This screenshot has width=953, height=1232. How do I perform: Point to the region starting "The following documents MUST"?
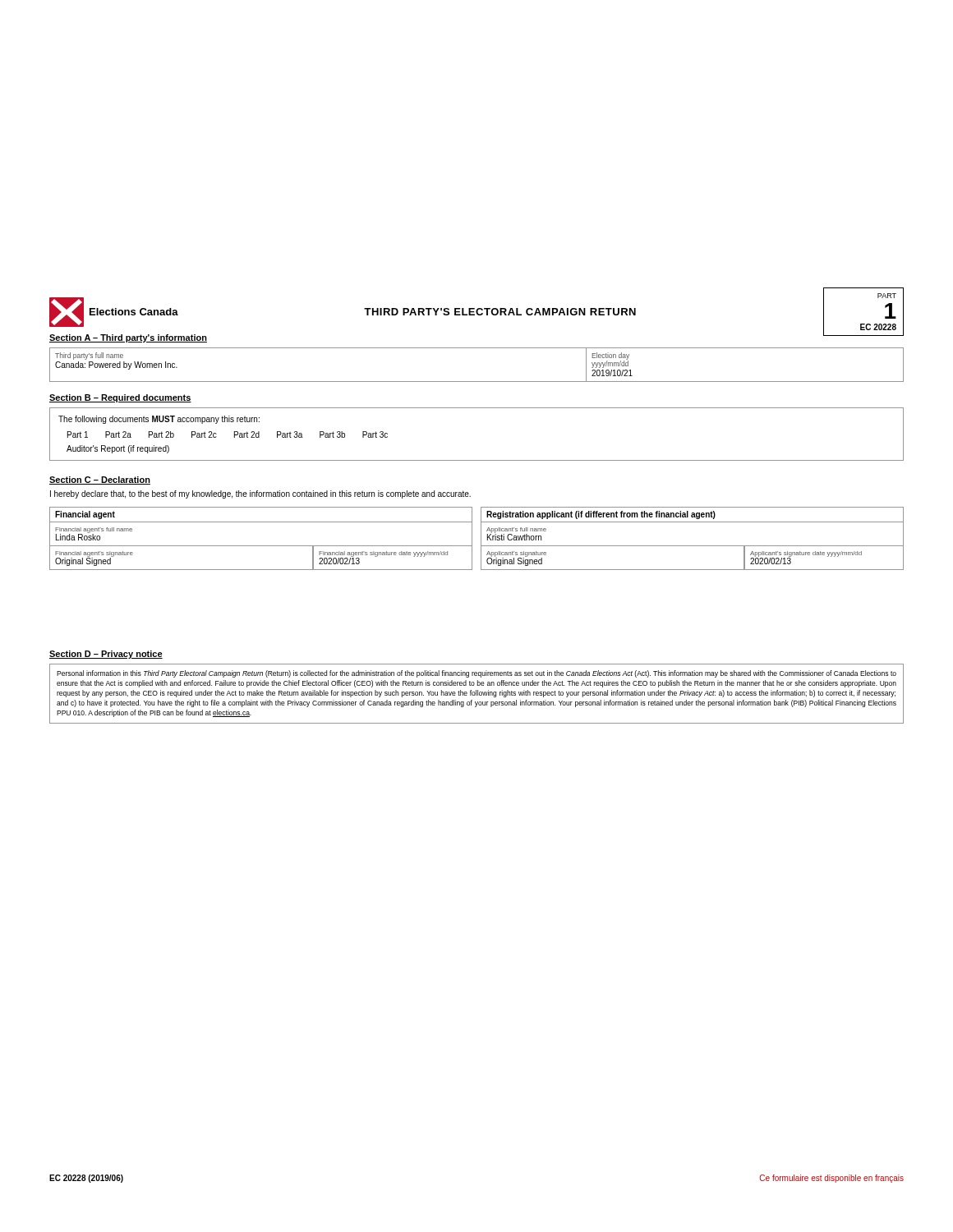point(159,420)
